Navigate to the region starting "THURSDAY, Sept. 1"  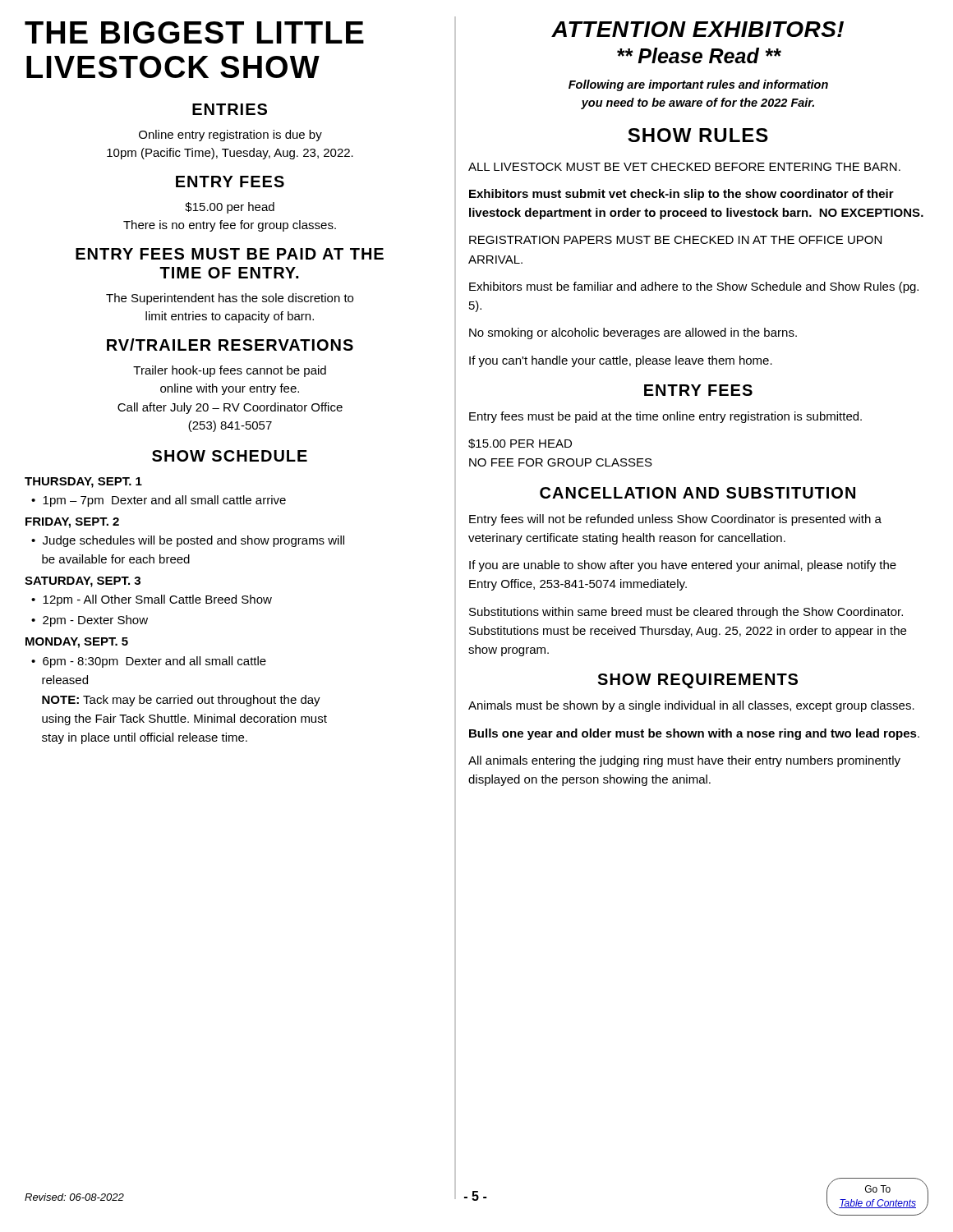83,481
